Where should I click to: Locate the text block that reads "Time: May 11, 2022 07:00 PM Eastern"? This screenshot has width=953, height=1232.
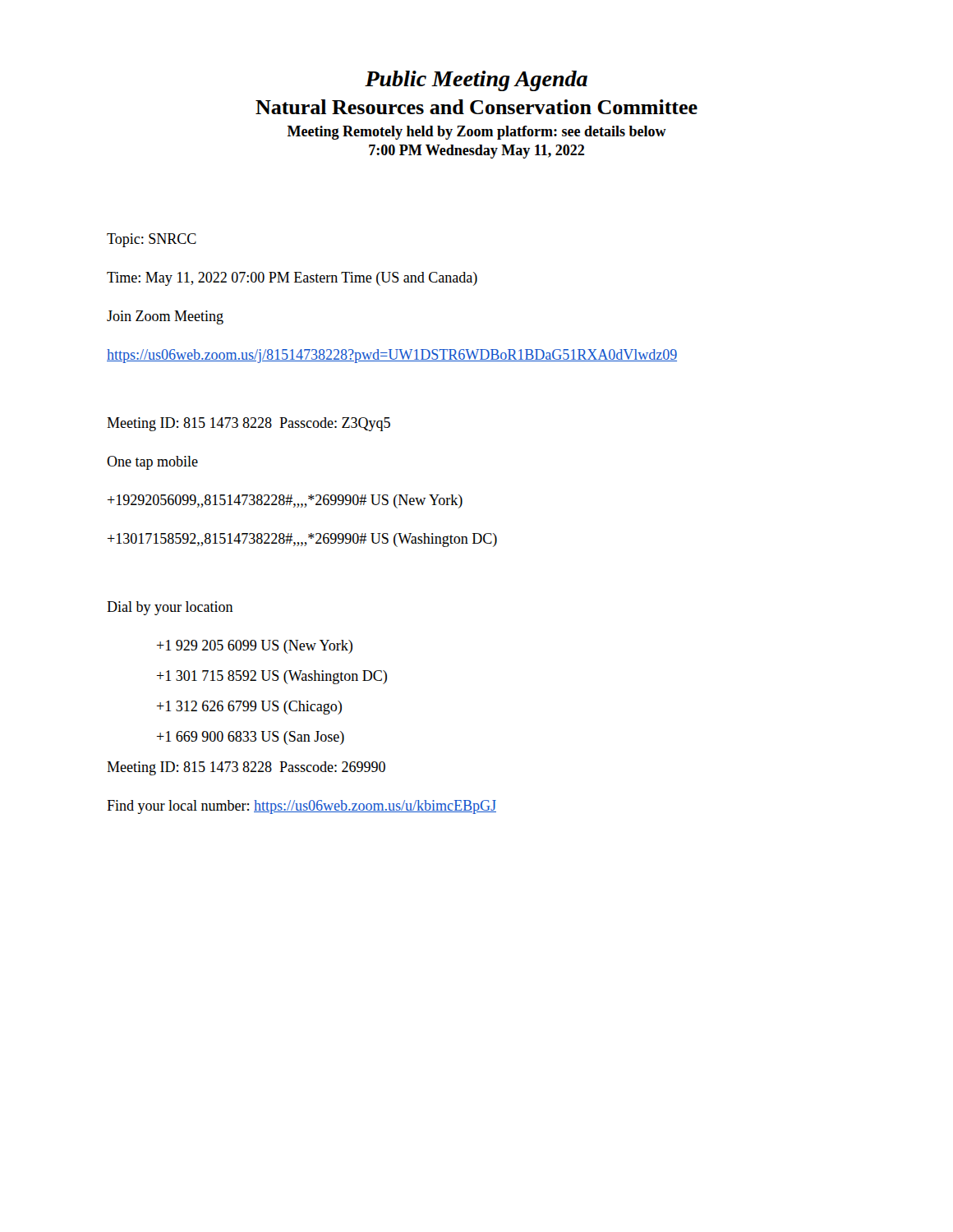tap(292, 278)
